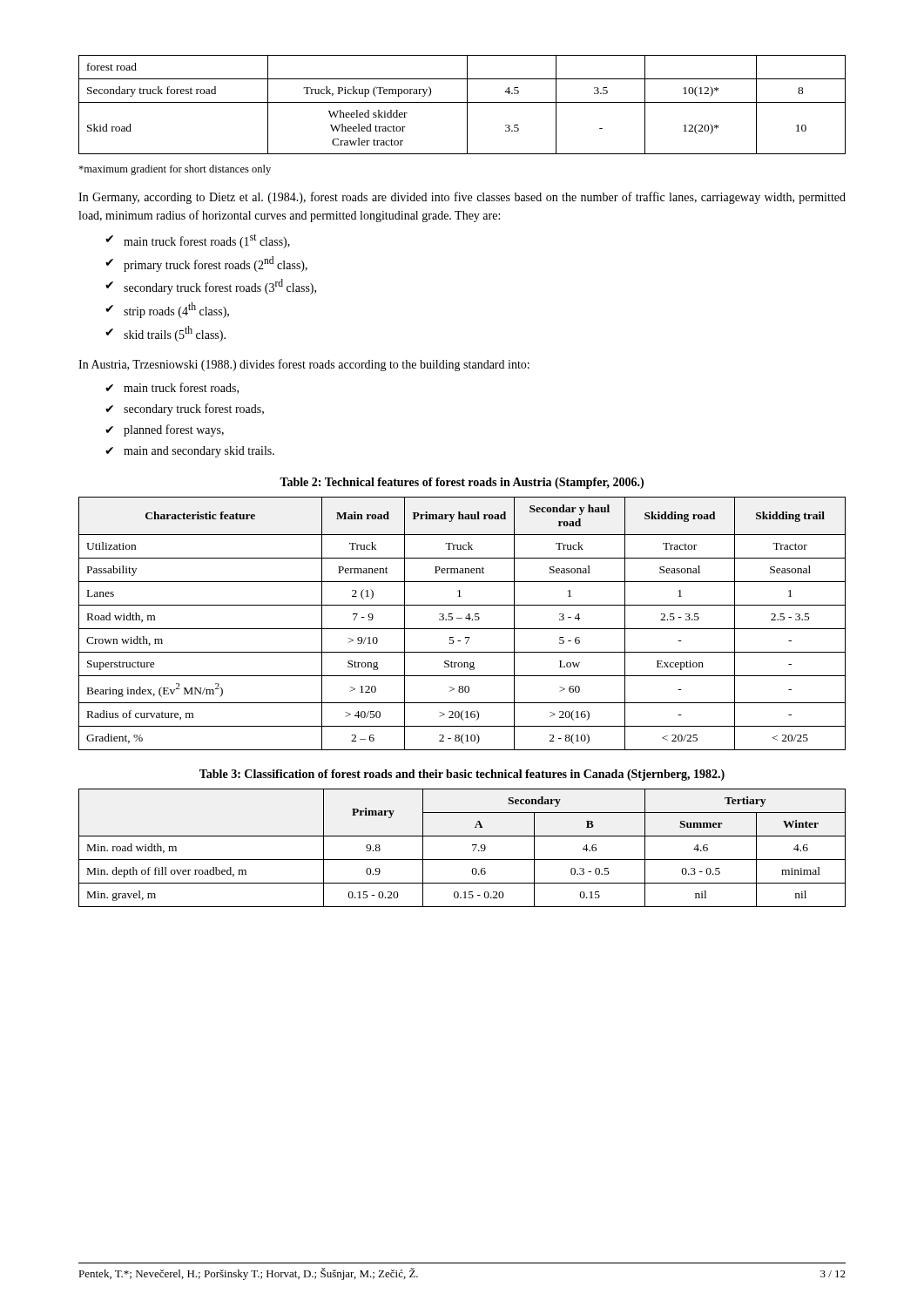Image resolution: width=924 pixels, height=1307 pixels.
Task: Navigate to the element starting "✔ skid trails (5th class)."
Action: pyautogui.click(x=165, y=333)
